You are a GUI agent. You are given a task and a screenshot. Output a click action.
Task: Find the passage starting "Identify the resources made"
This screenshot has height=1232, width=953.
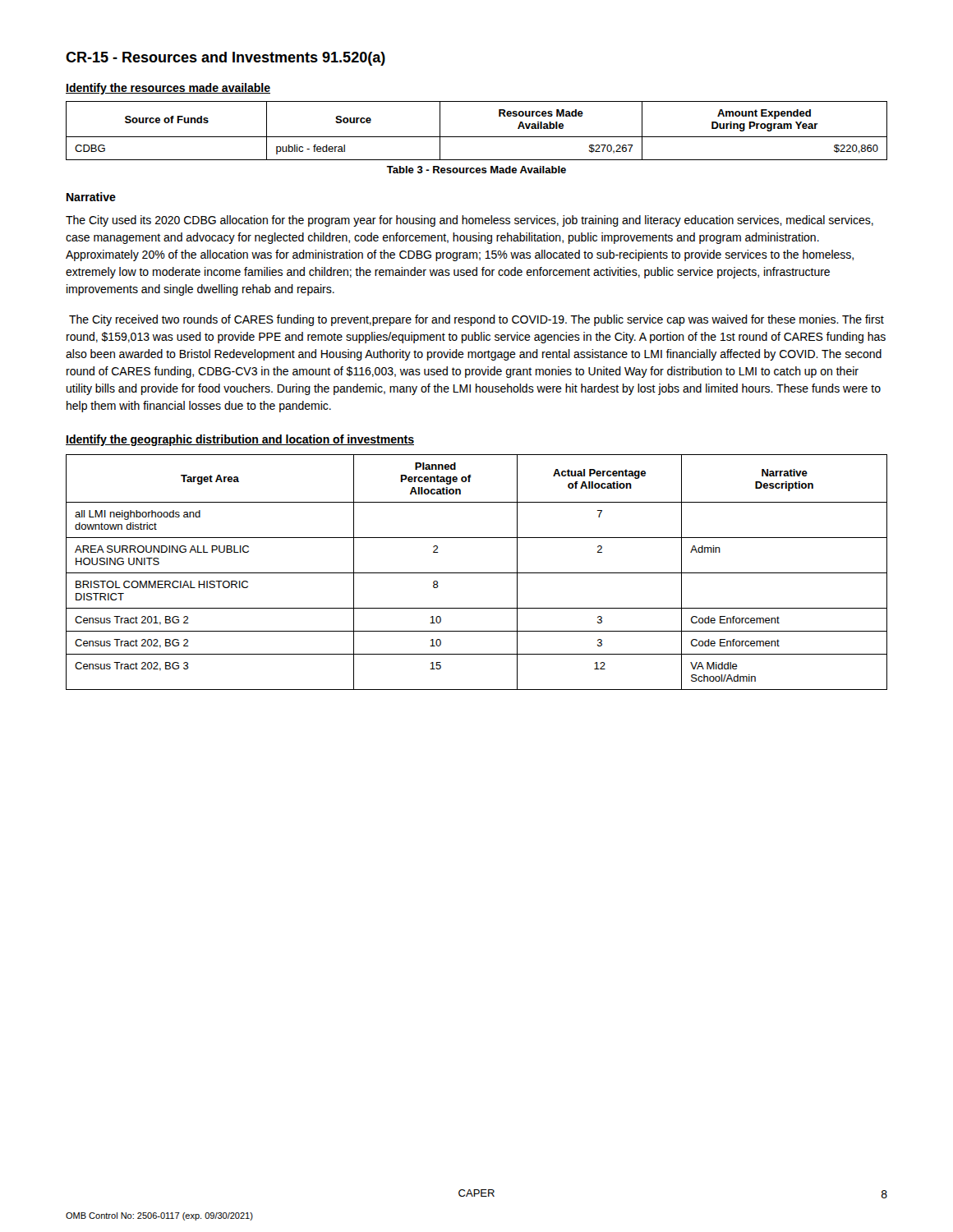pyautogui.click(x=168, y=88)
